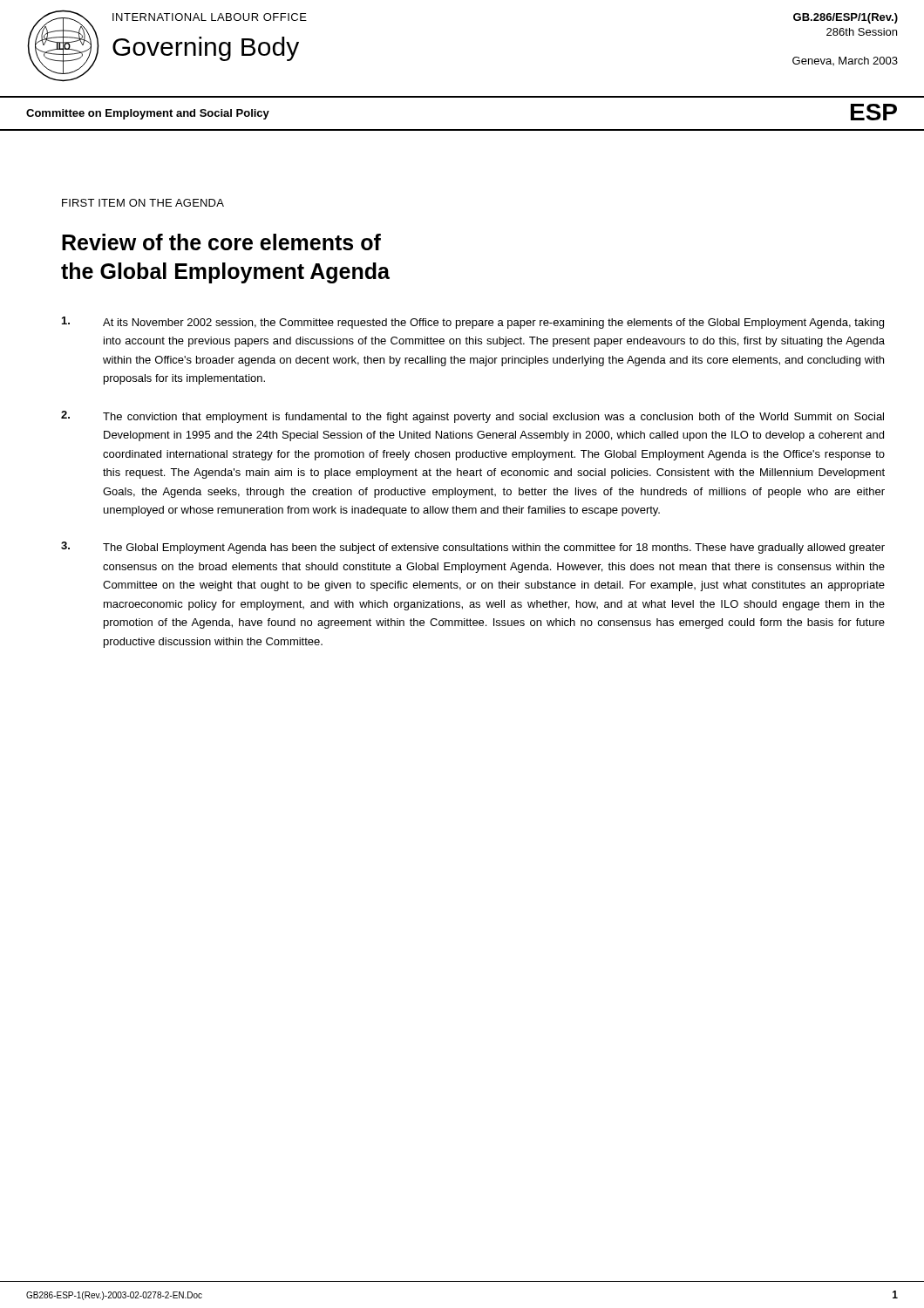Click on the list item with the text "At its November 2002 session, the Committee requested"

coord(473,350)
